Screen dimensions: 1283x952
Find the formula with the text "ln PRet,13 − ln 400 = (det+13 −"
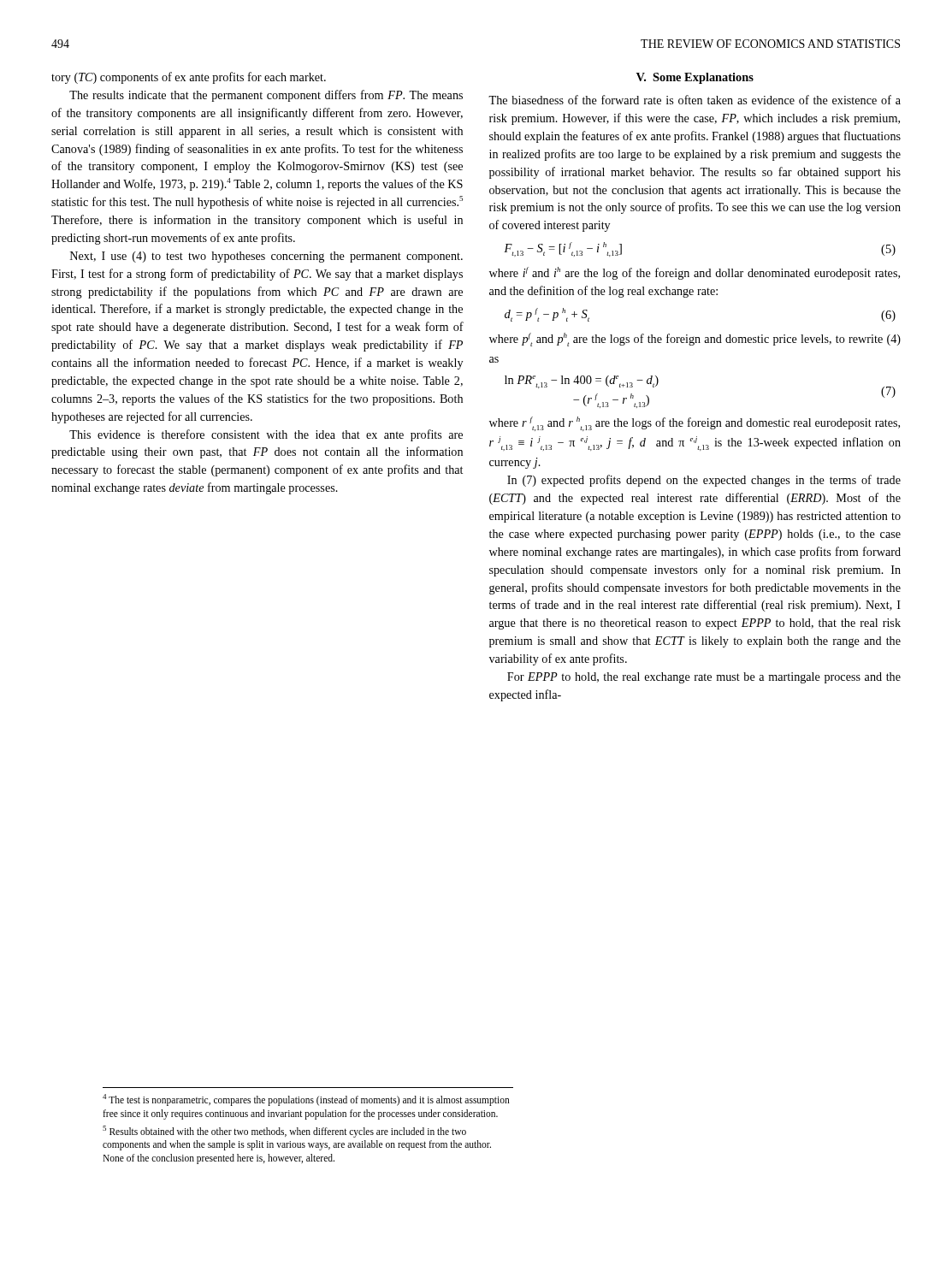point(585,396)
